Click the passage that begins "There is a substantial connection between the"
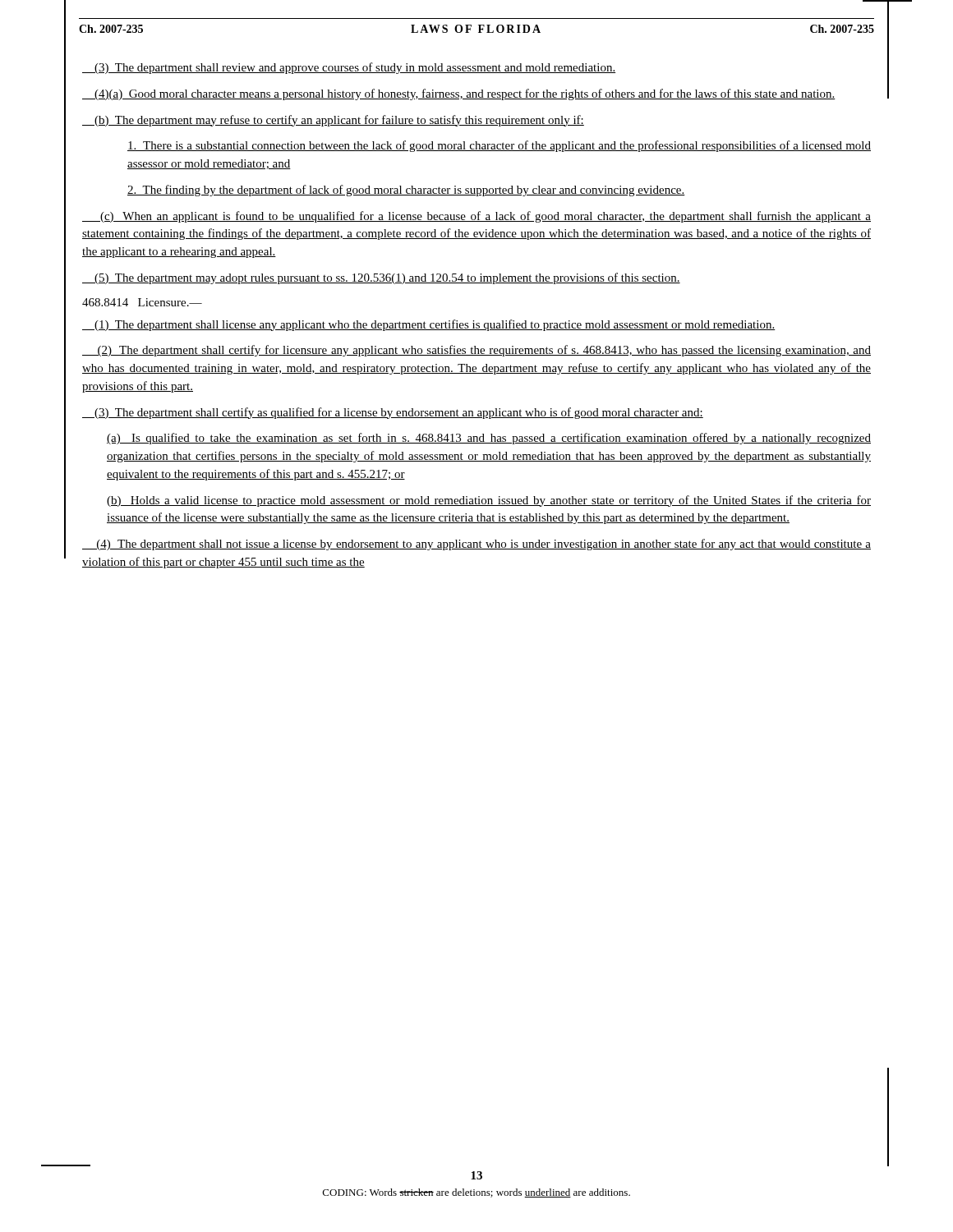 point(499,154)
